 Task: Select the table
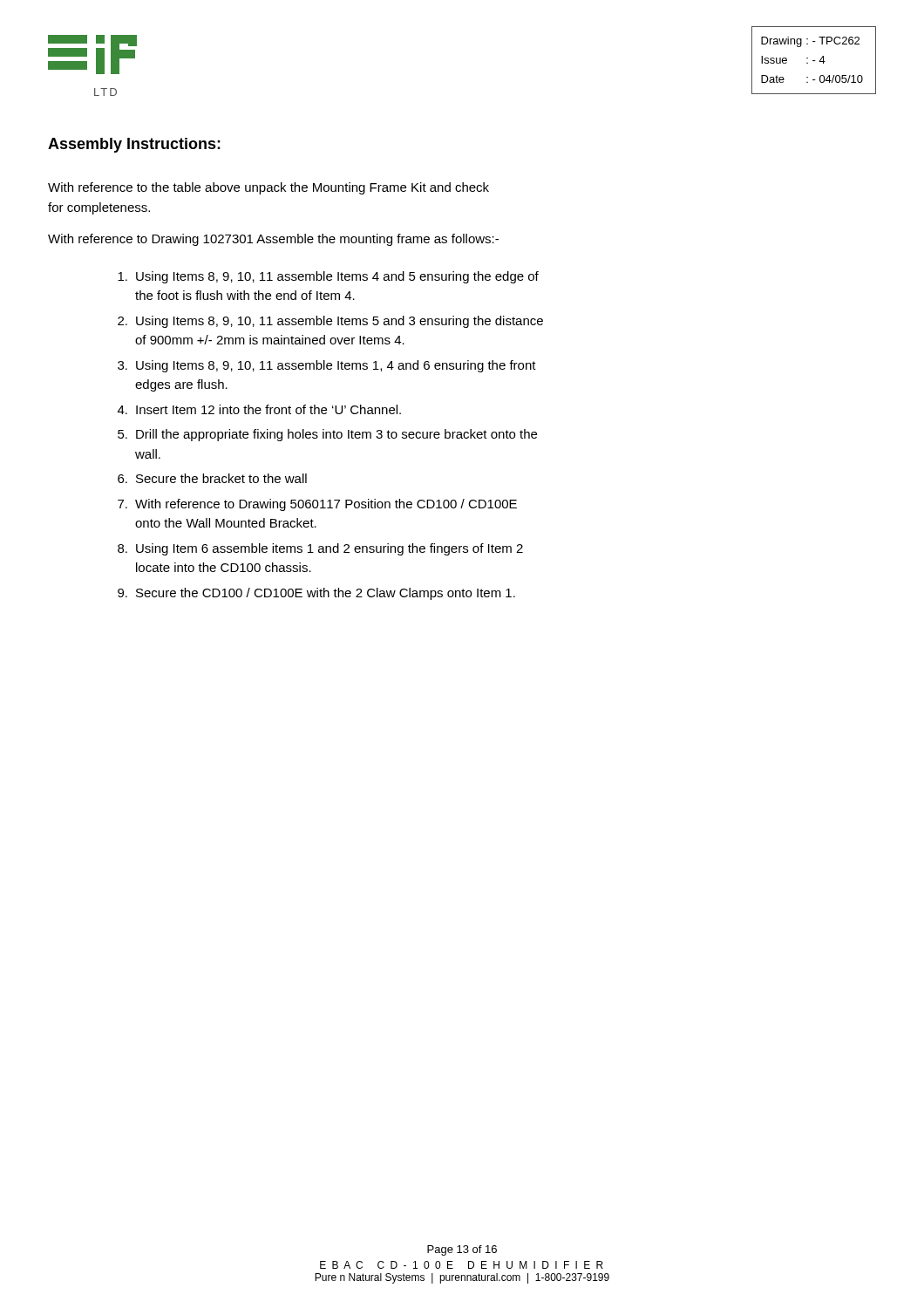point(814,60)
